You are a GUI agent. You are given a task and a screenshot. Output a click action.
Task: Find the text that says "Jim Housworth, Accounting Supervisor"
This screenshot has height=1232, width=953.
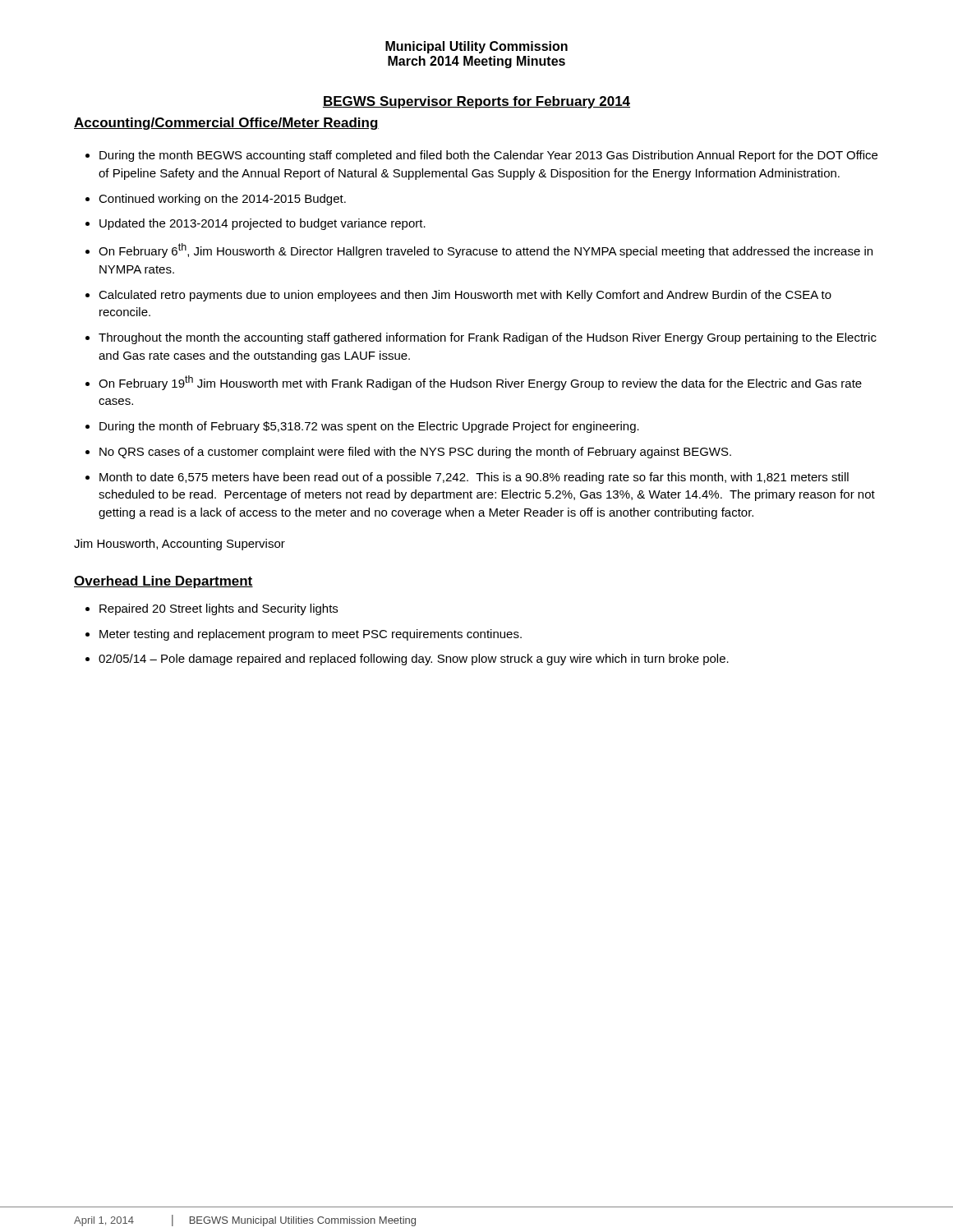(179, 543)
